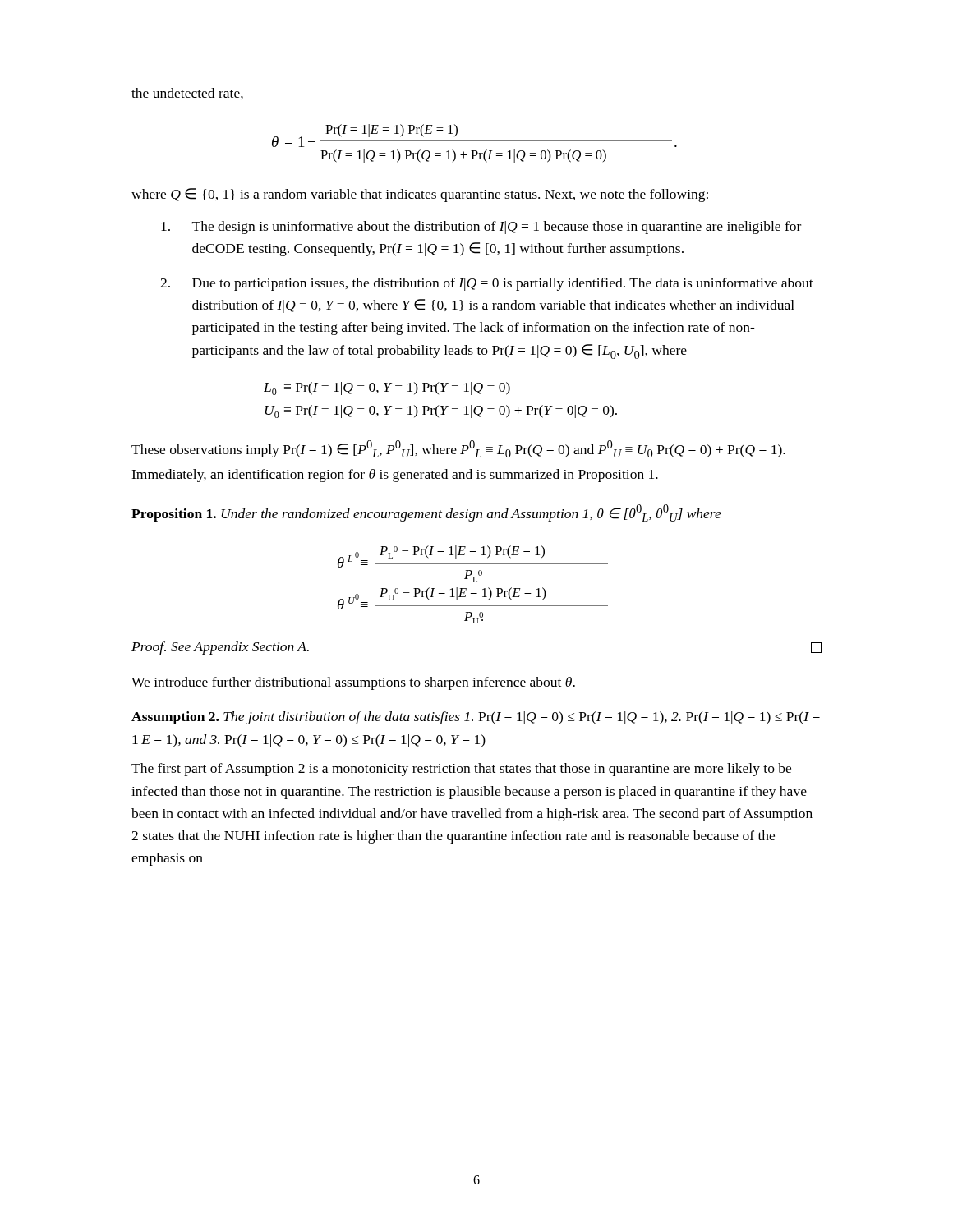
Task: Find the text block starting "Proof. See Appendix"
Action: click(x=221, y=646)
